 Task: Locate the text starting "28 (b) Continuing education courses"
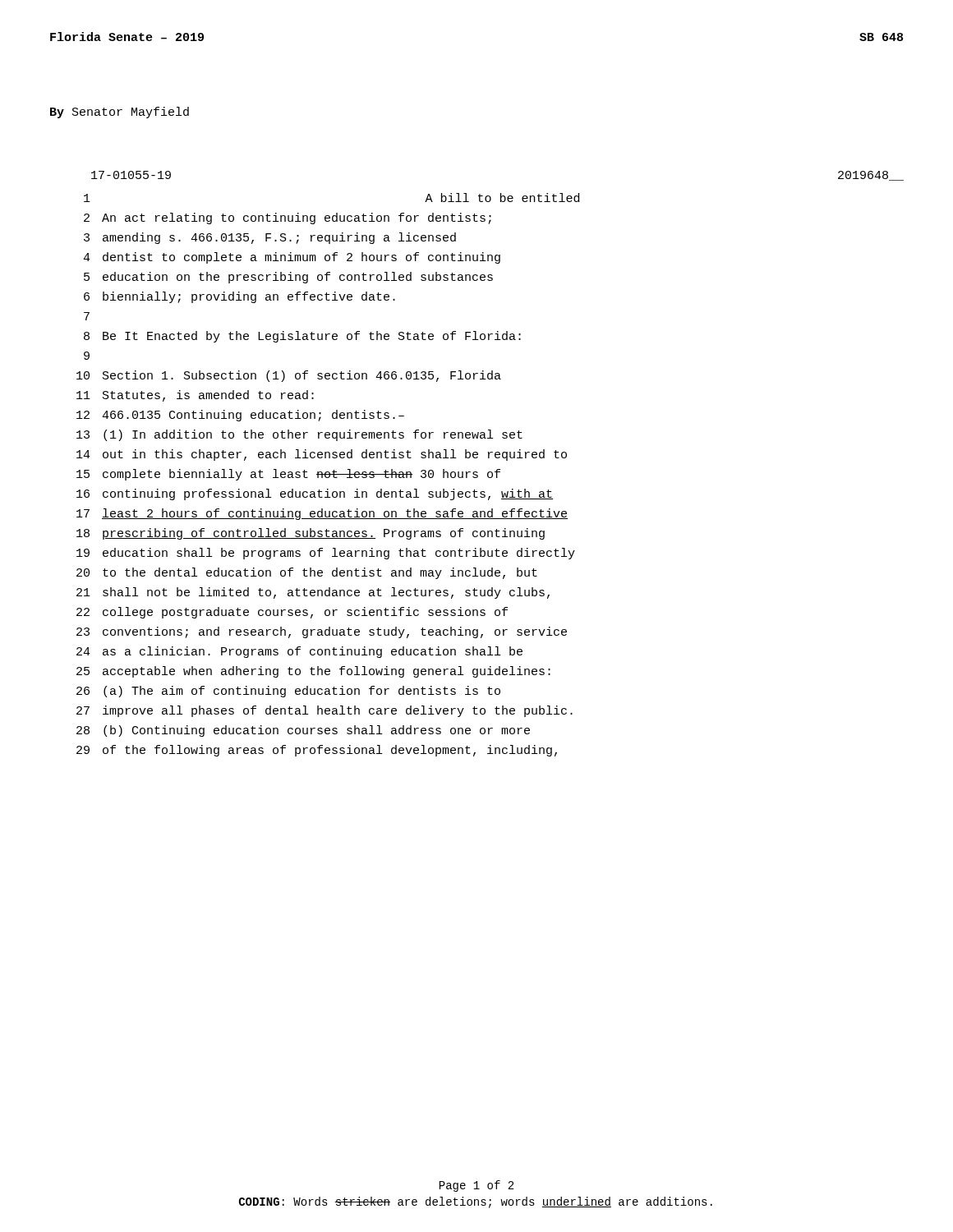click(x=476, y=732)
